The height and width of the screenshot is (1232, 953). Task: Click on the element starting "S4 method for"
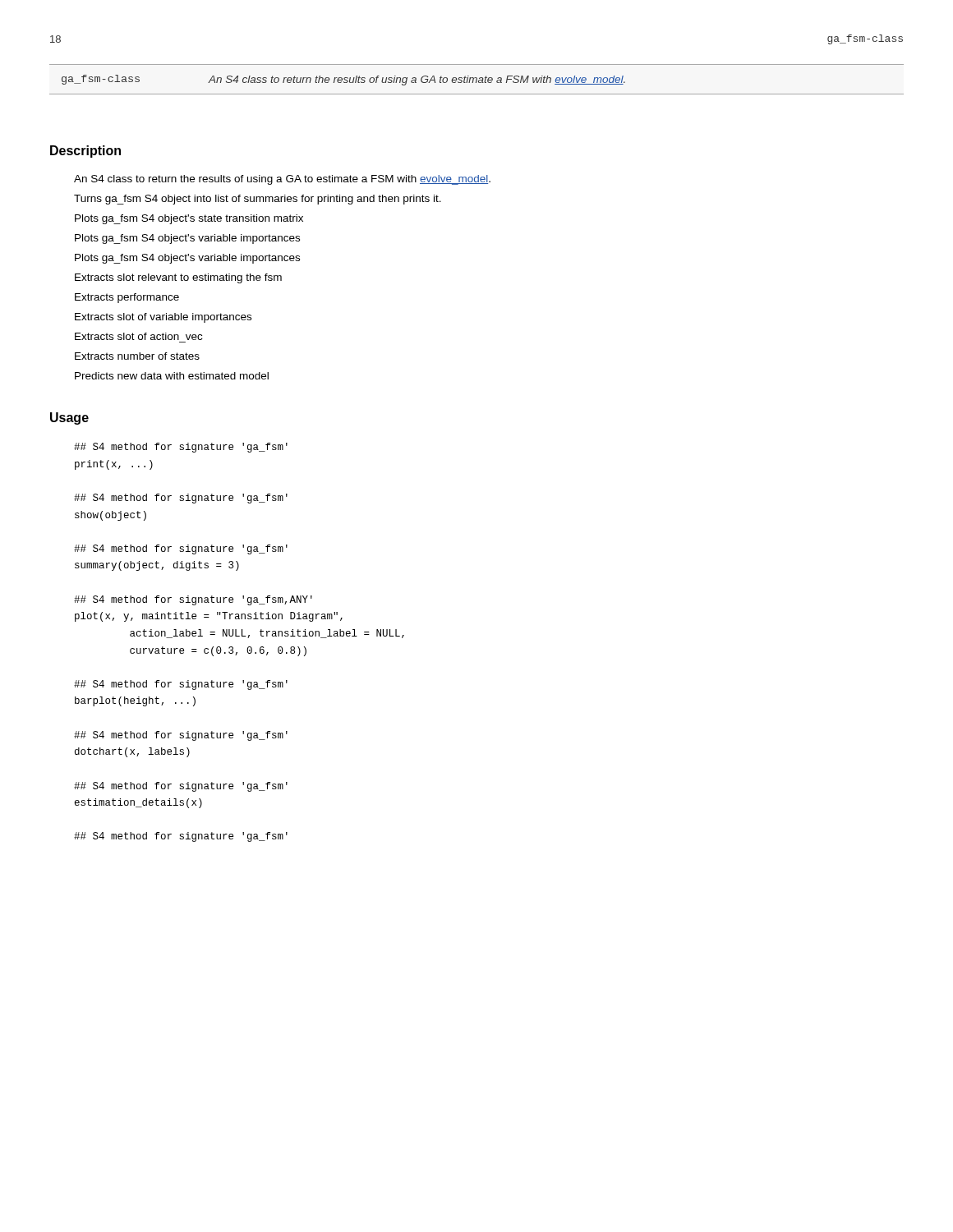(240, 642)
